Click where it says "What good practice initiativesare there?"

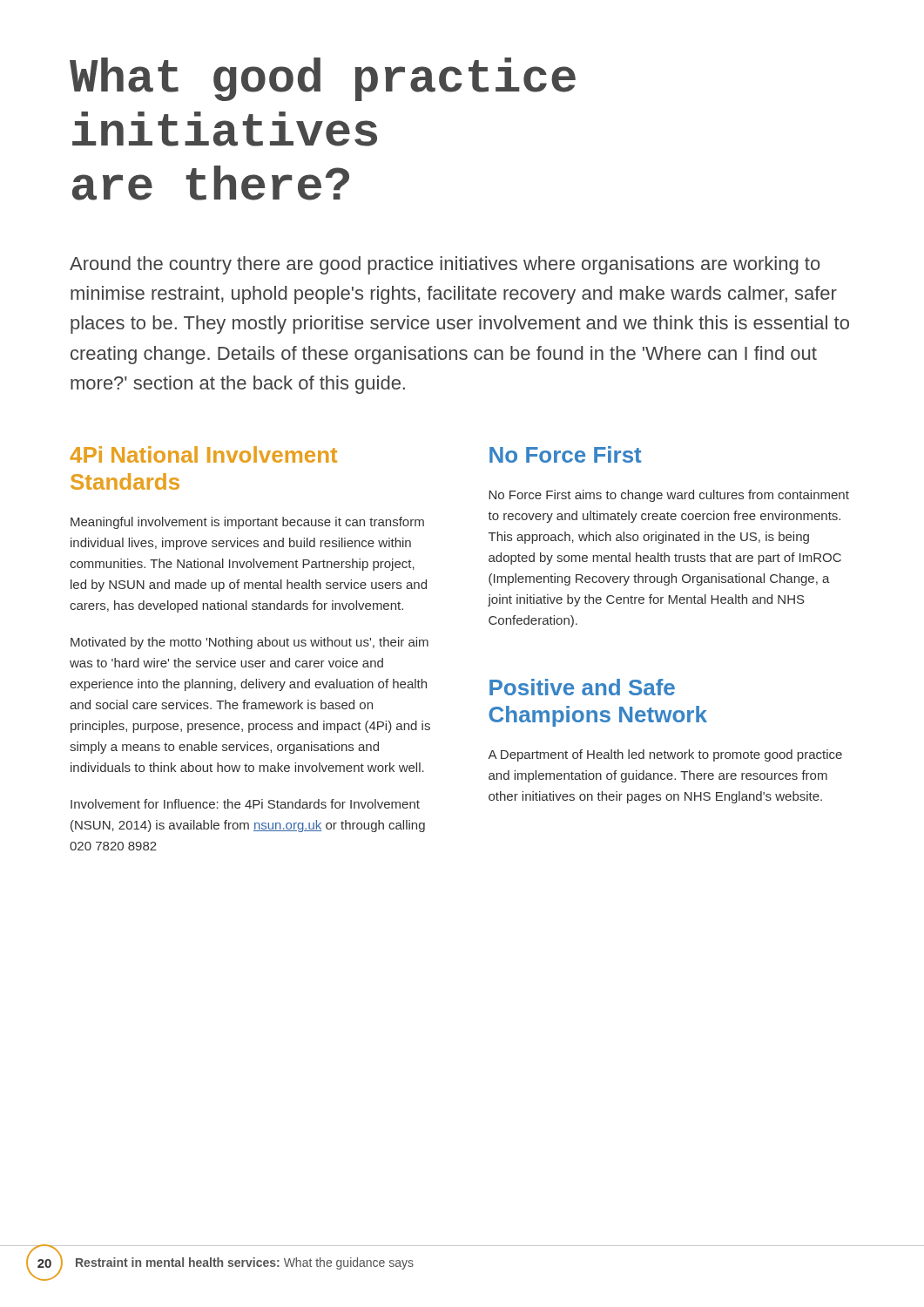point(323,79)
